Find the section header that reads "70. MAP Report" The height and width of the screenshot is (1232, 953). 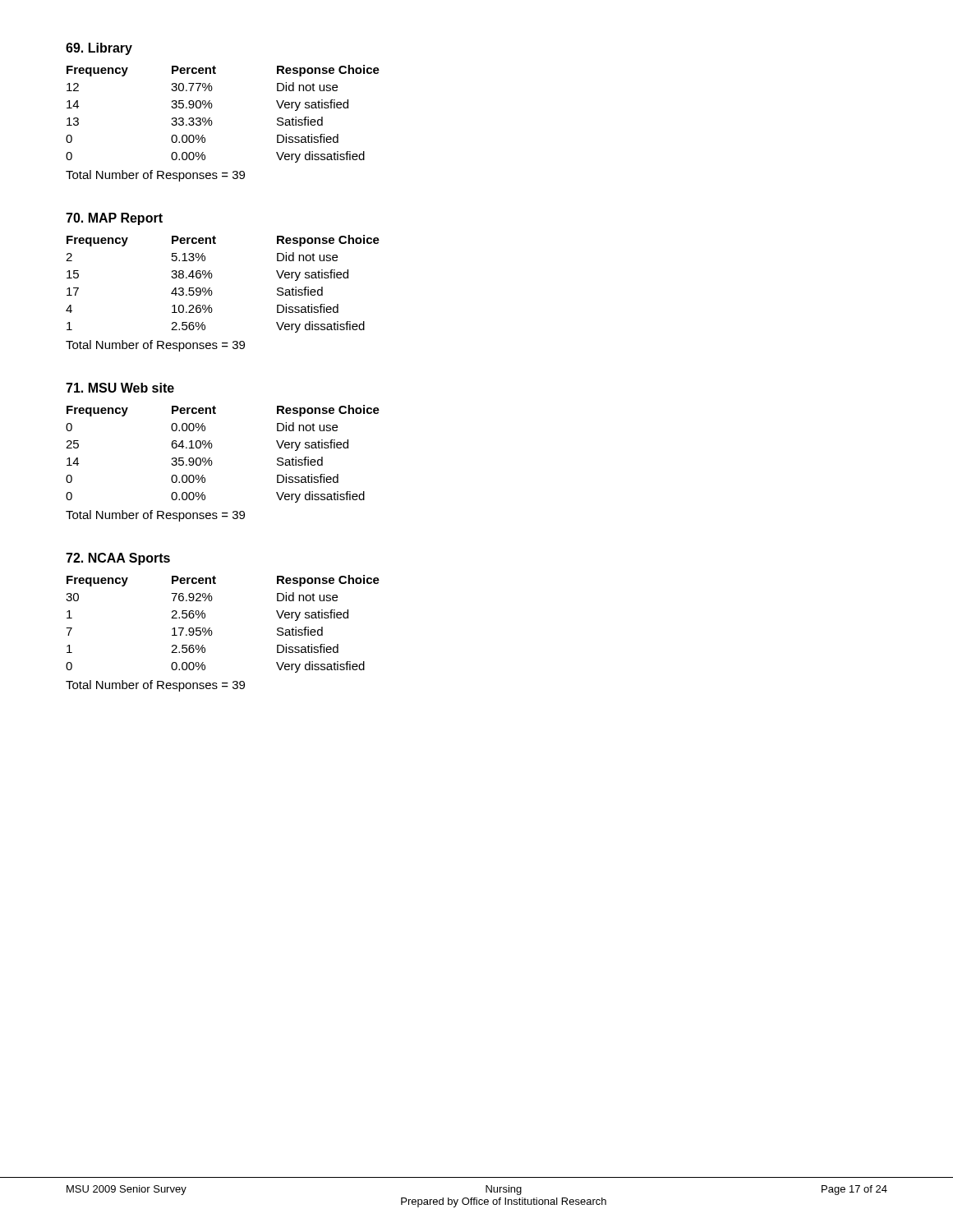[114, 218]
